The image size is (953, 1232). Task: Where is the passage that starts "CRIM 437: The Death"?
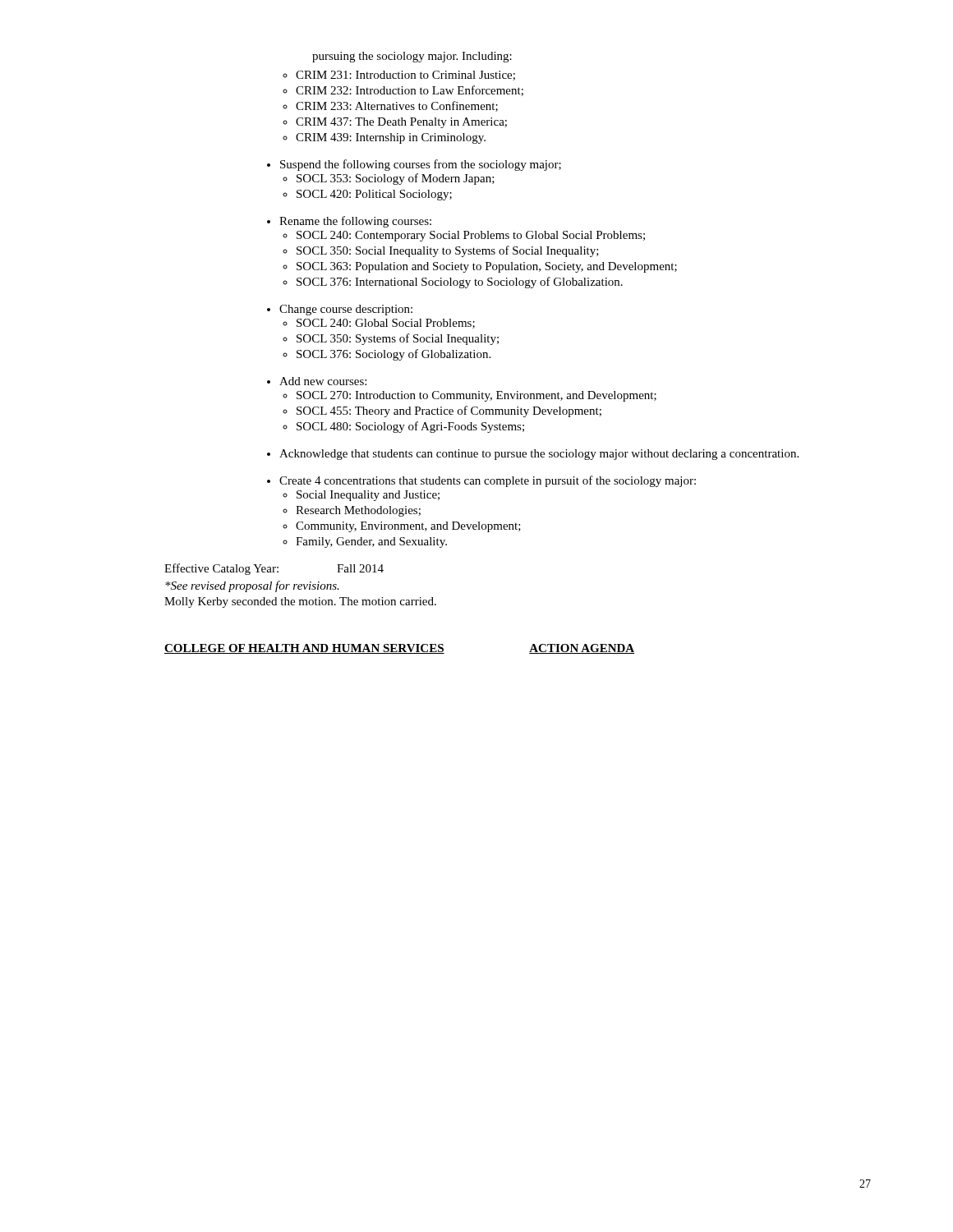coord(402,122)
